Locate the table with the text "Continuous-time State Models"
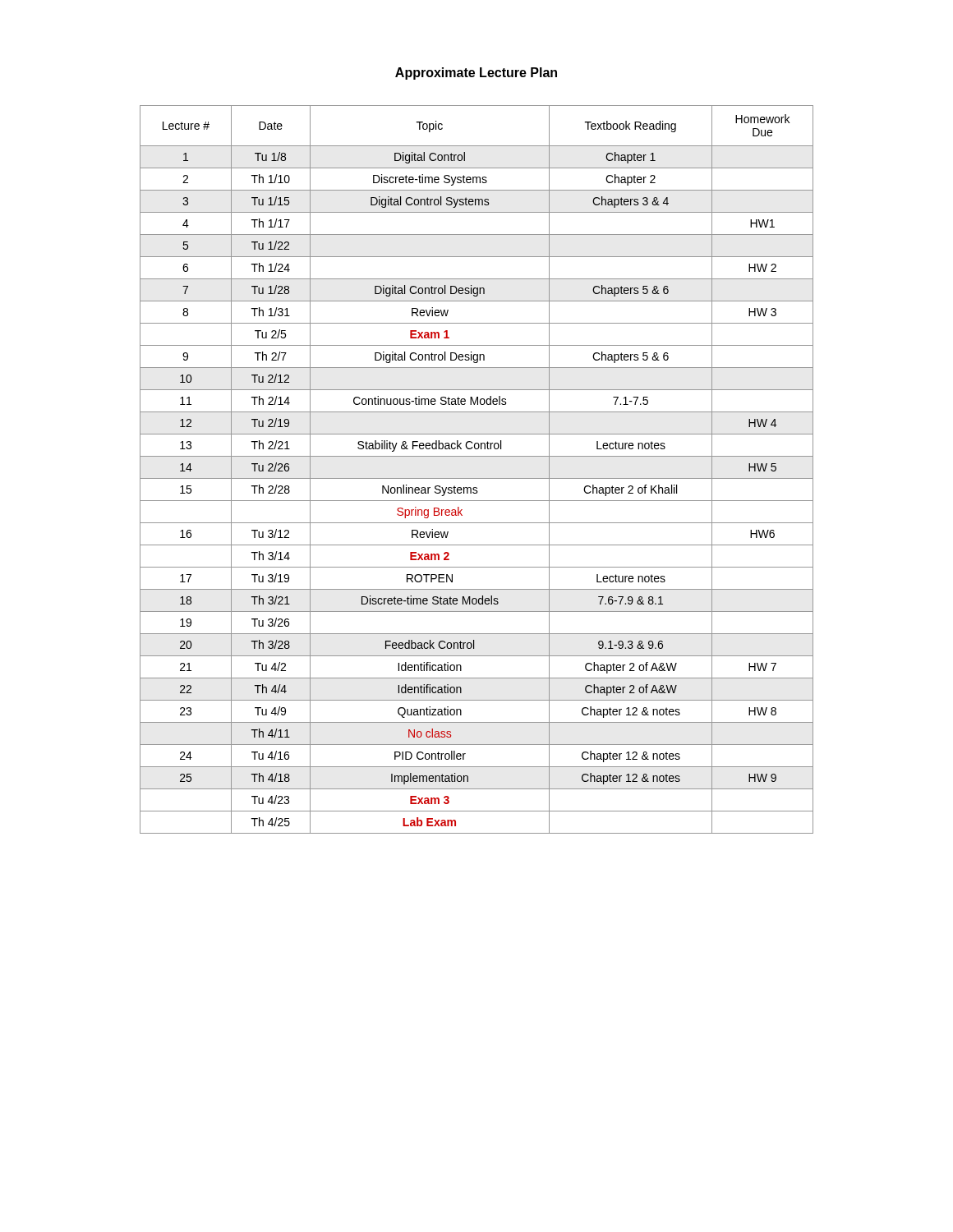This screenshot has height=1232, width=953. point(476,465)
